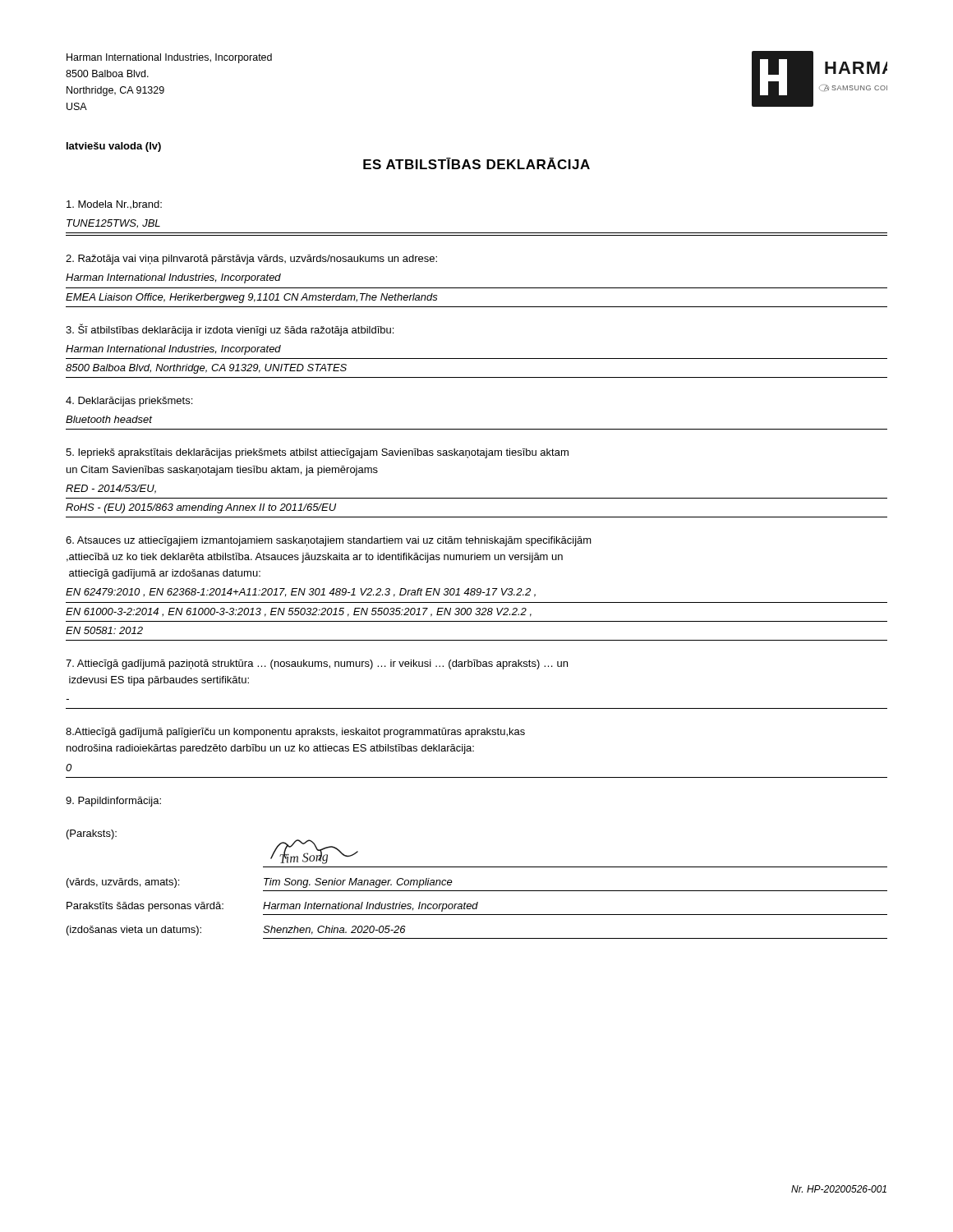
Task: Select the logo
Action: coord(819,80)
